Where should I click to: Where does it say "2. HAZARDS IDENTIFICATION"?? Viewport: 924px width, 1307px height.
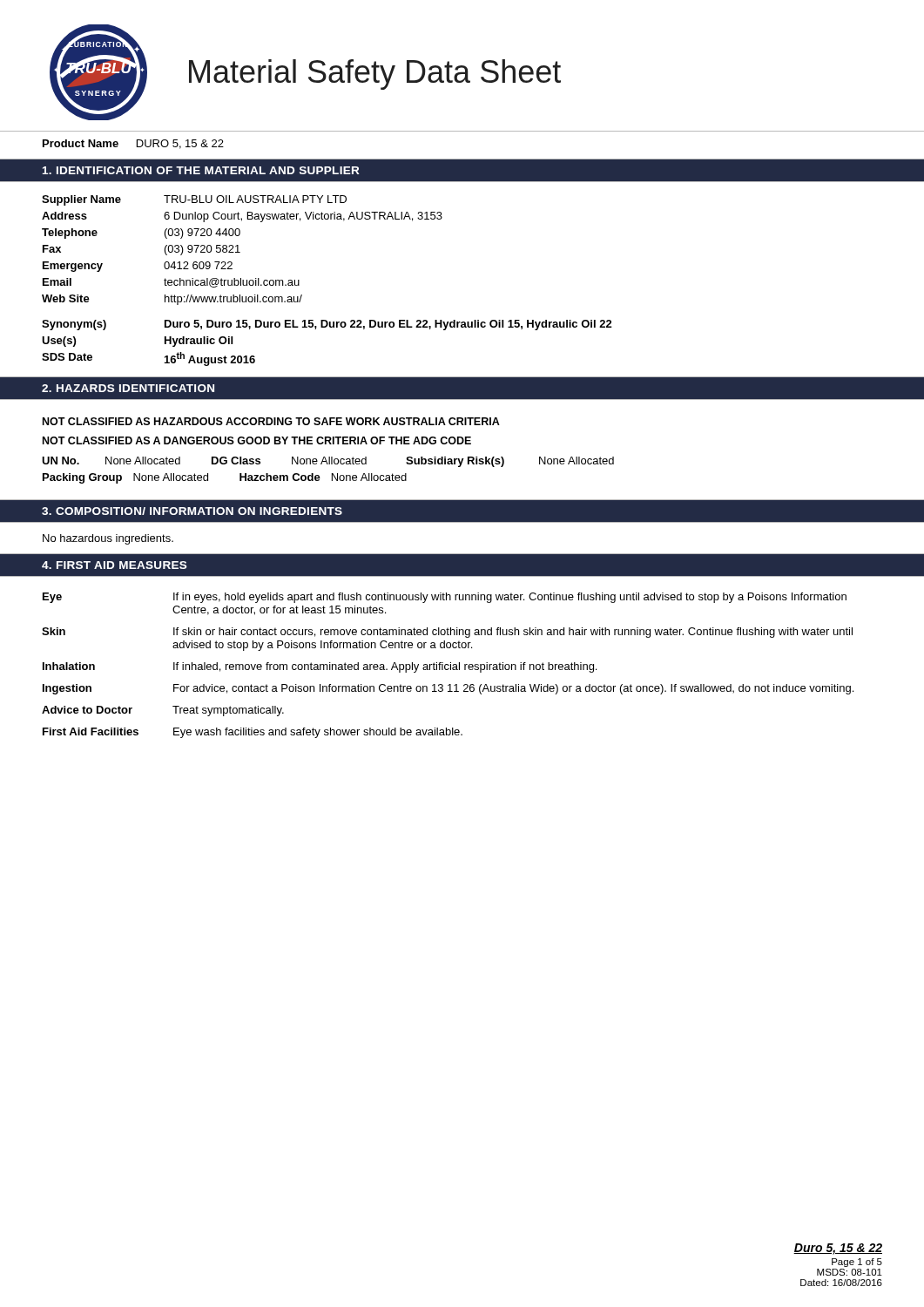point(129,388)
